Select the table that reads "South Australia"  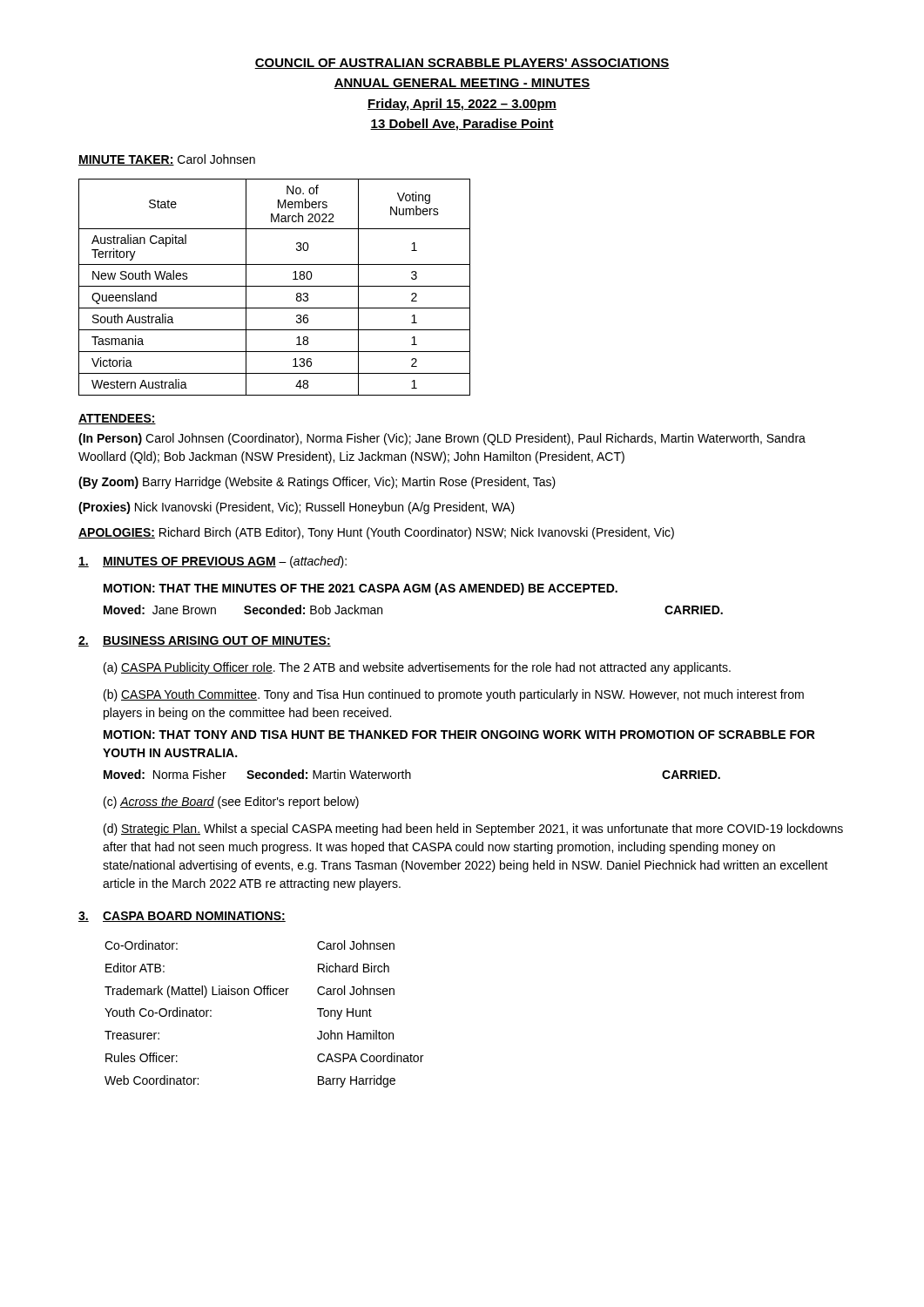point(462,287)
